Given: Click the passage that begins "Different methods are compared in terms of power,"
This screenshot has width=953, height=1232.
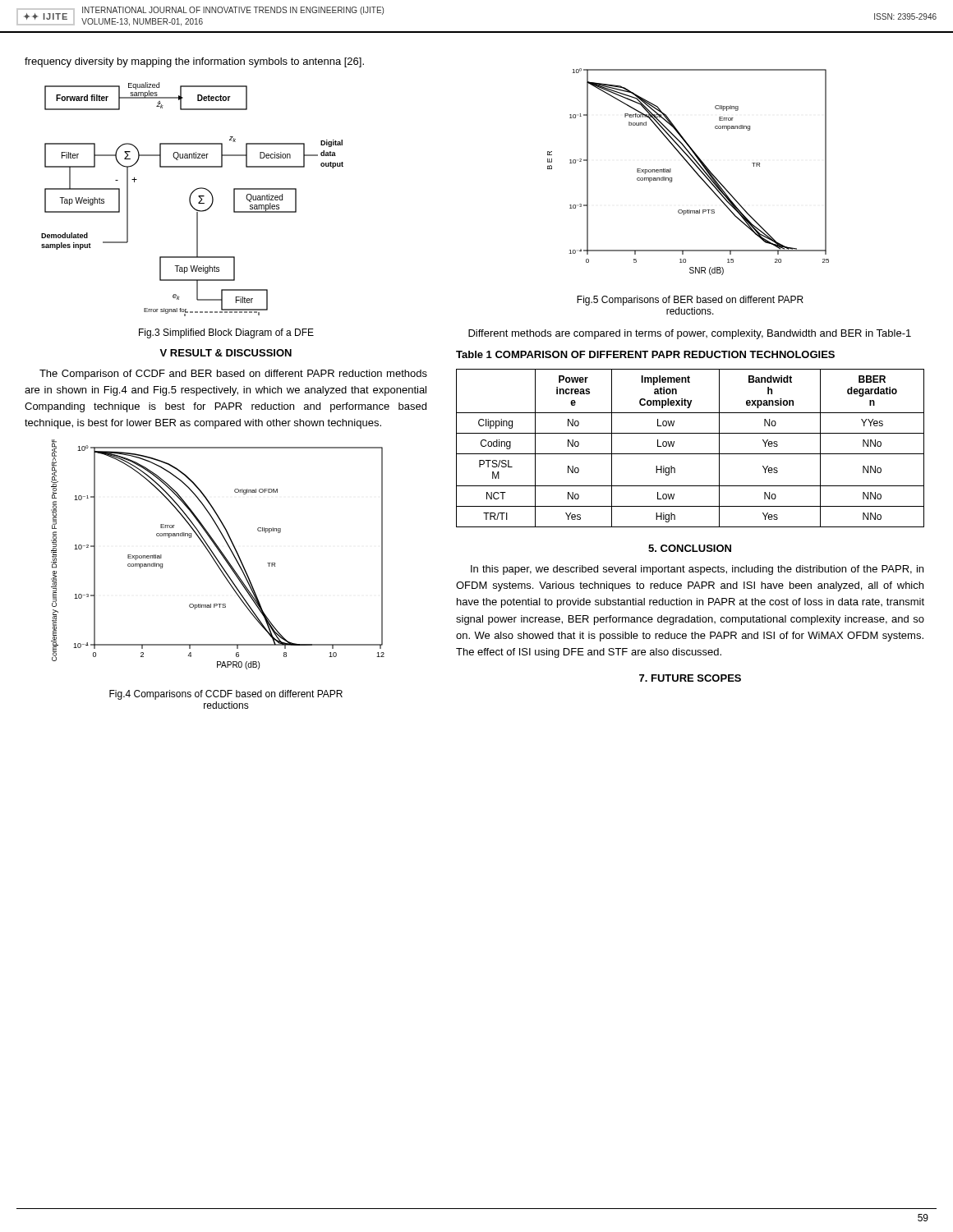Looking at the screenshot, I should [684, 333].
